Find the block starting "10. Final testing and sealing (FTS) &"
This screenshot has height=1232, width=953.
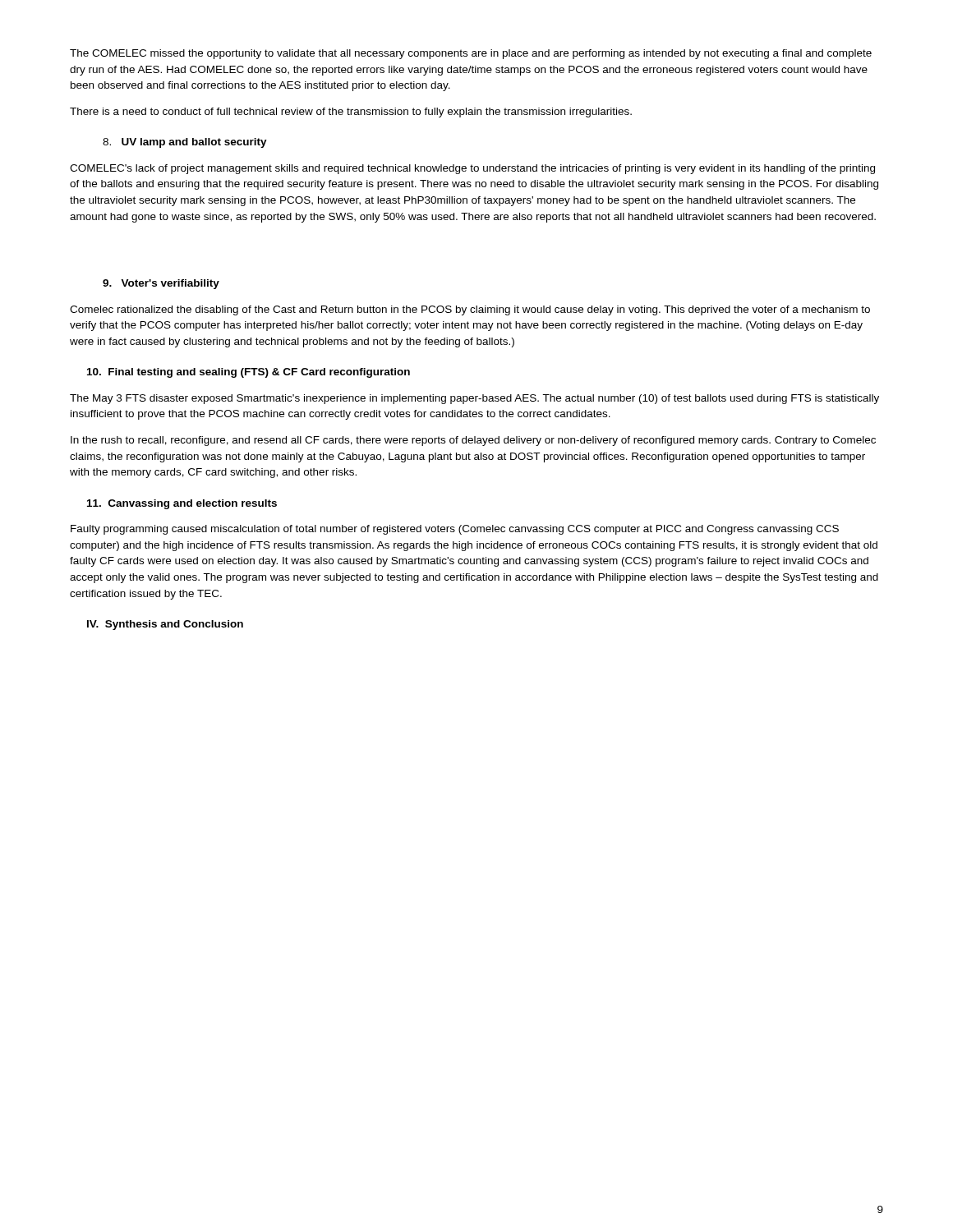click(x=249, y=373)
